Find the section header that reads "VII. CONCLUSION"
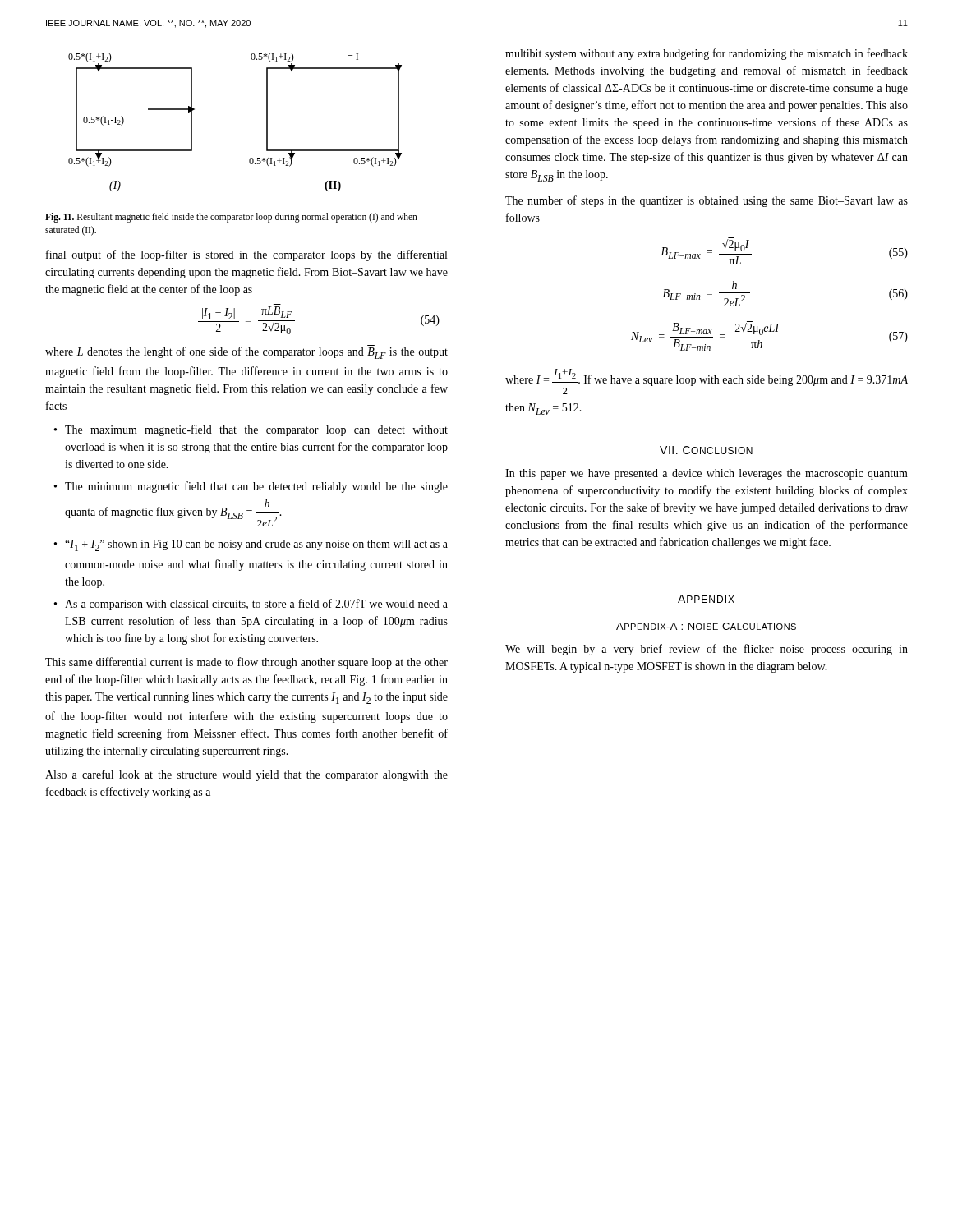The width and height of the screenshot is (953, 1232). (707, 450)
